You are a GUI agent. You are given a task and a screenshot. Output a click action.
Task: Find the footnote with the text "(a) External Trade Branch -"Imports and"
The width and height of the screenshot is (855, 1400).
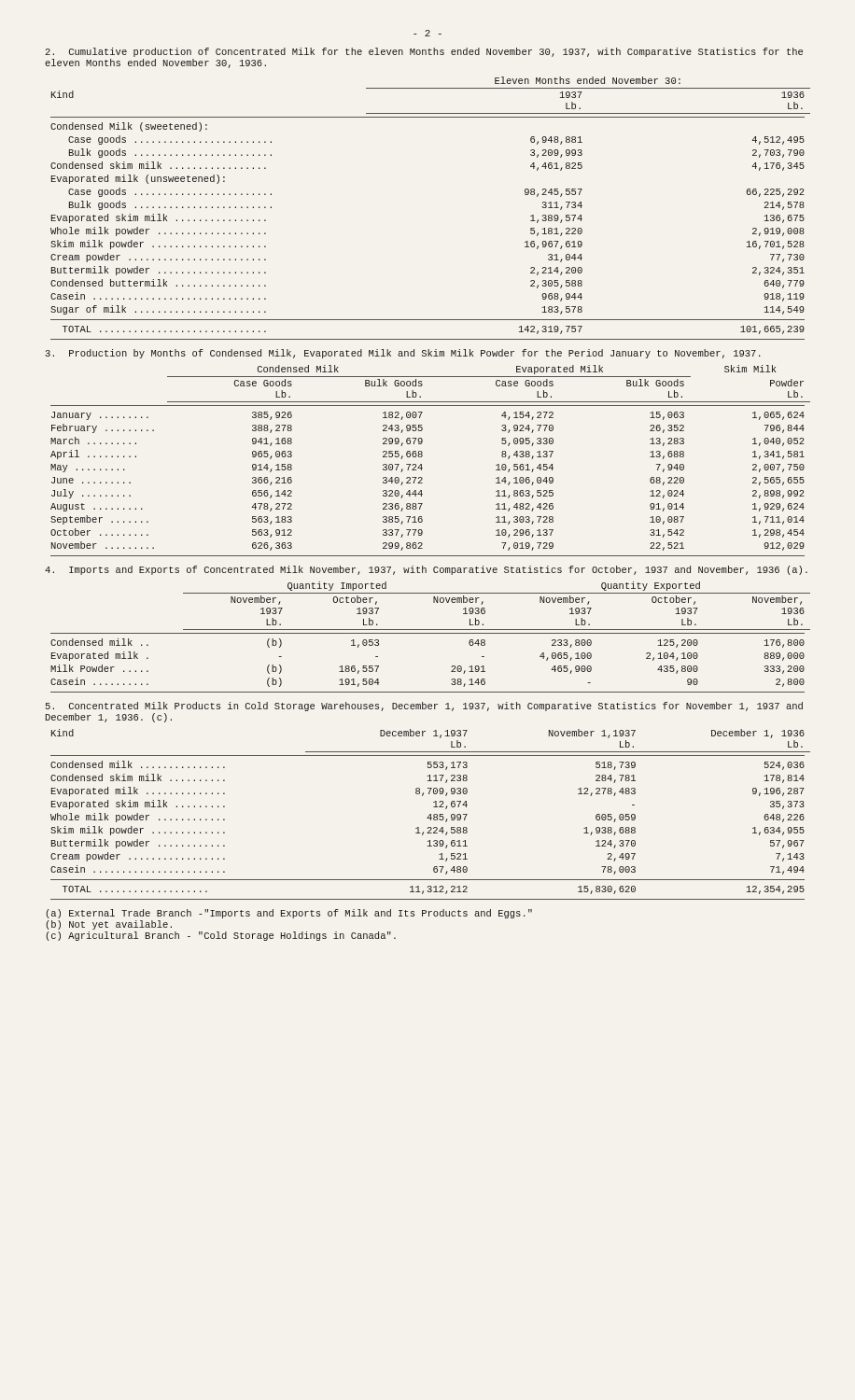point(289,925)
